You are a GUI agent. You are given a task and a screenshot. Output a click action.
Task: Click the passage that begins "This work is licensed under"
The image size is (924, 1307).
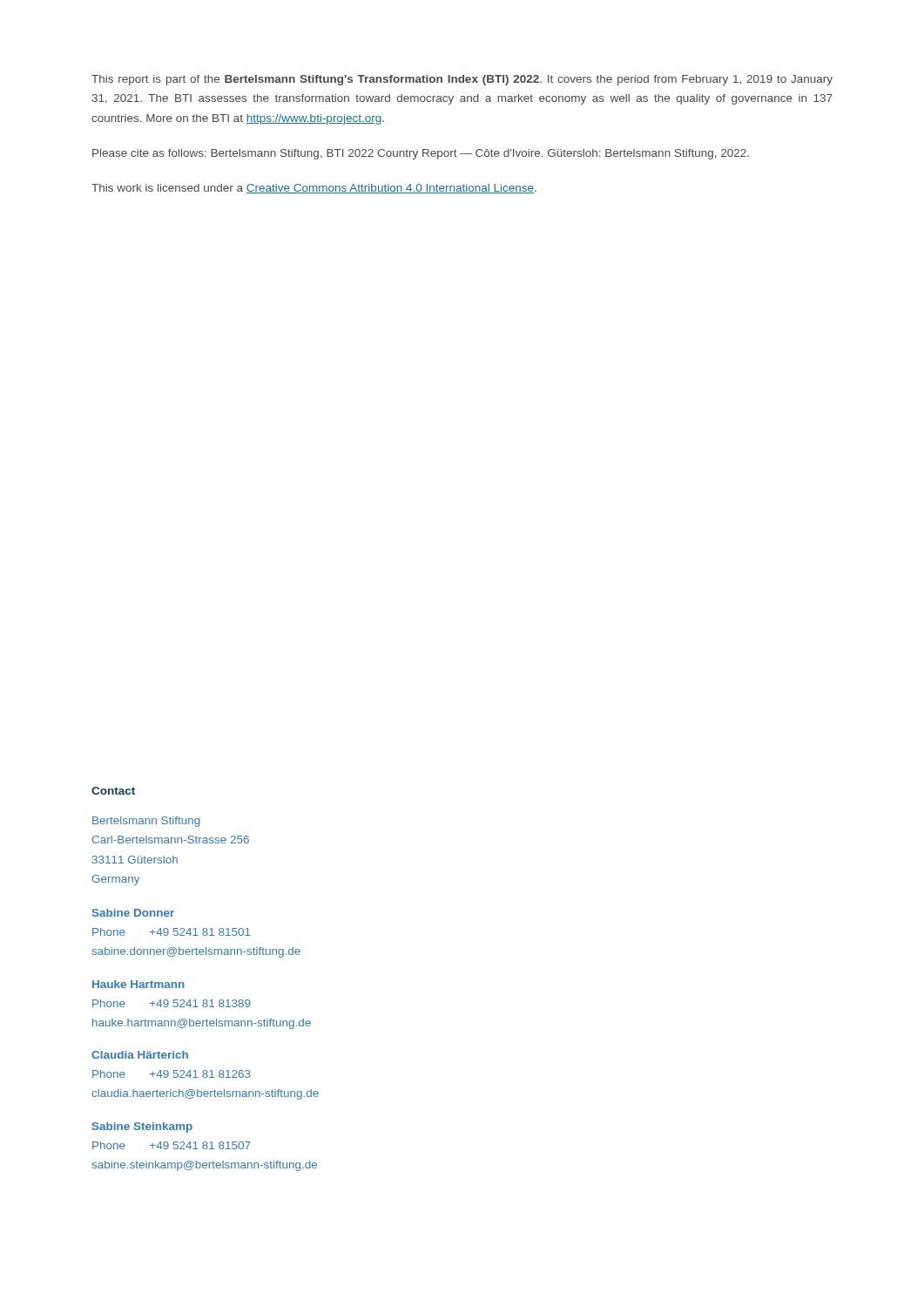[314, 188]
